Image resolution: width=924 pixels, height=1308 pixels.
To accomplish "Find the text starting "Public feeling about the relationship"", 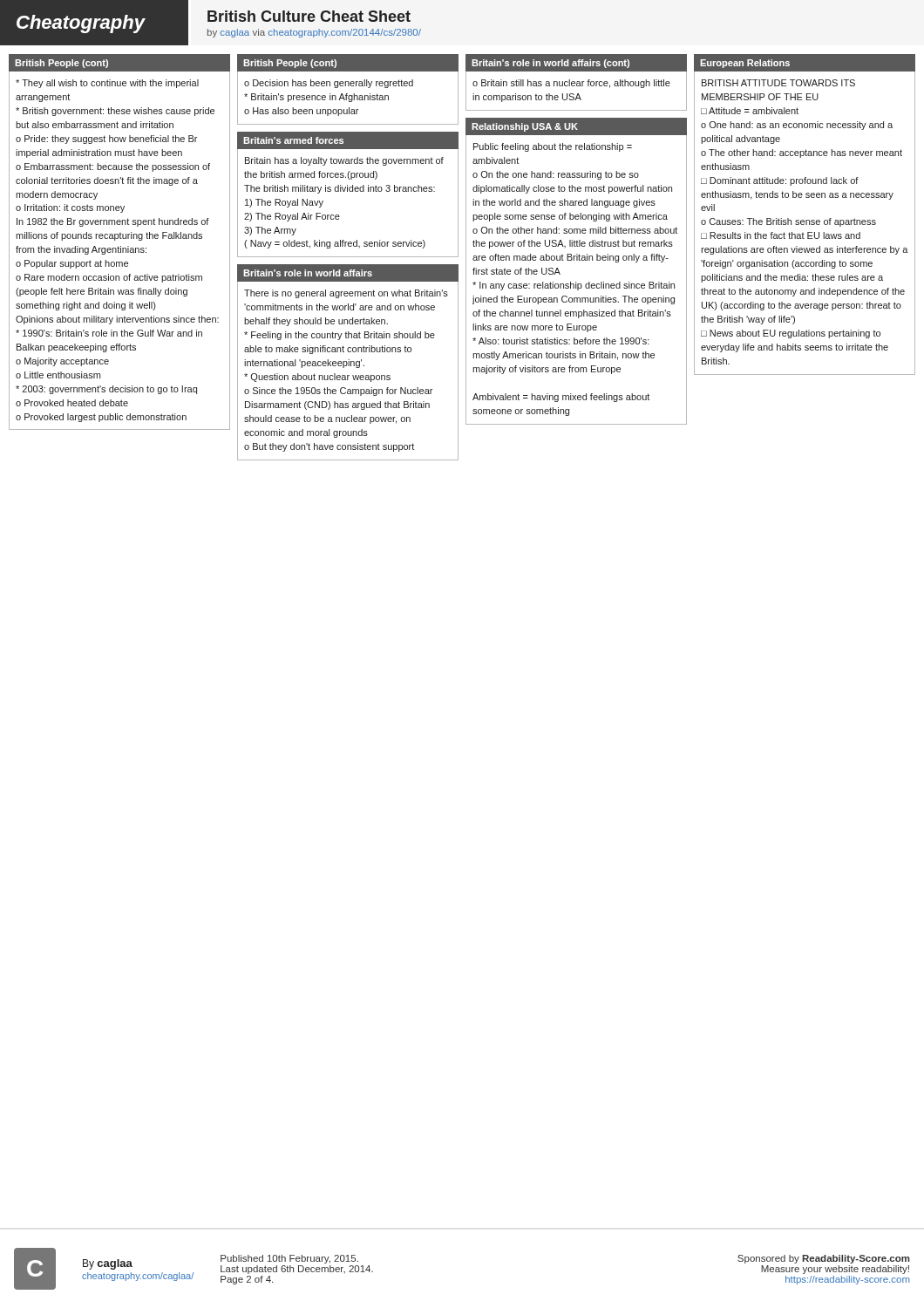I will tap(575, 278).
